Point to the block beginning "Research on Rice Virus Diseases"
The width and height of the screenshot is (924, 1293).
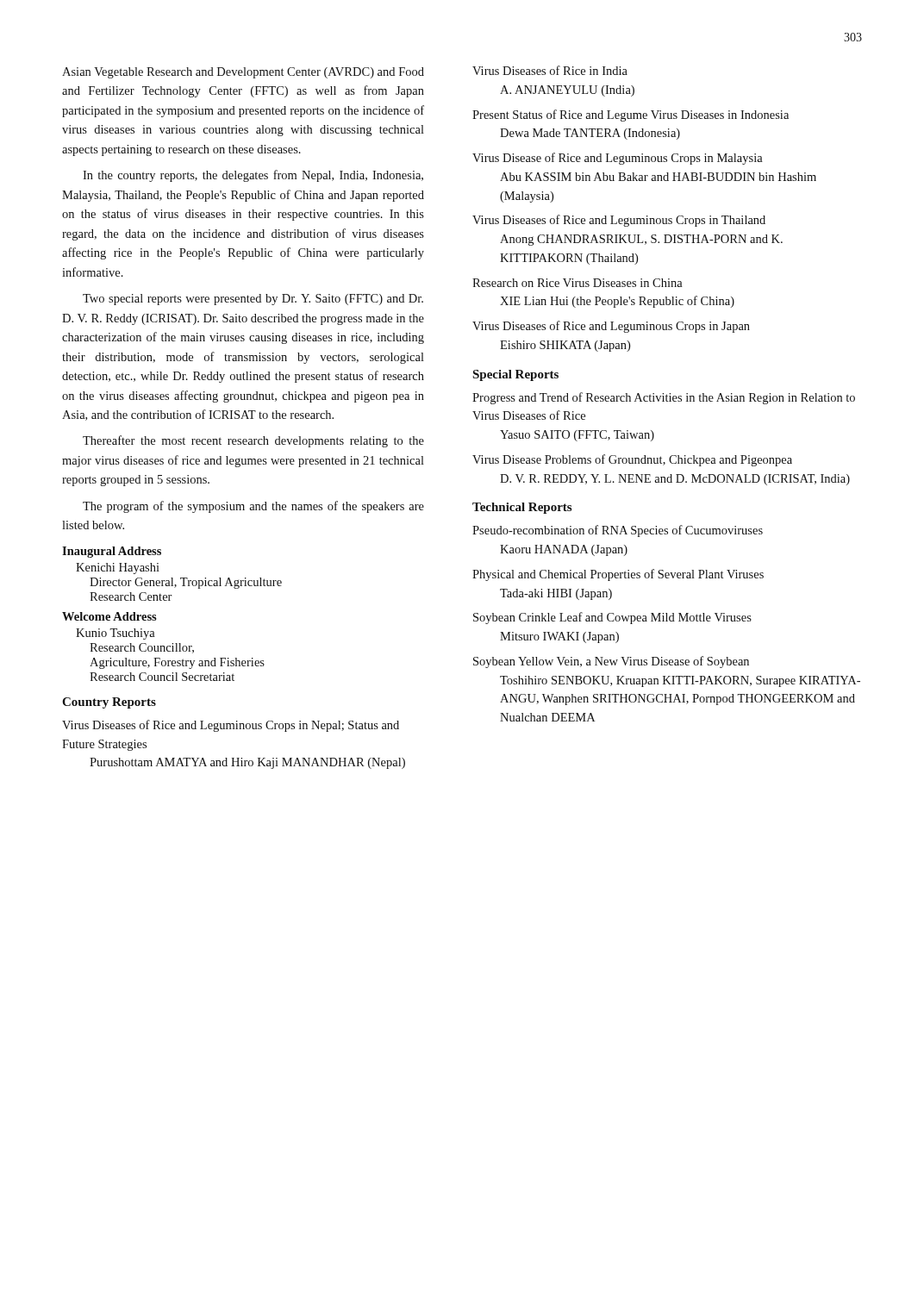tap(667, 292)
